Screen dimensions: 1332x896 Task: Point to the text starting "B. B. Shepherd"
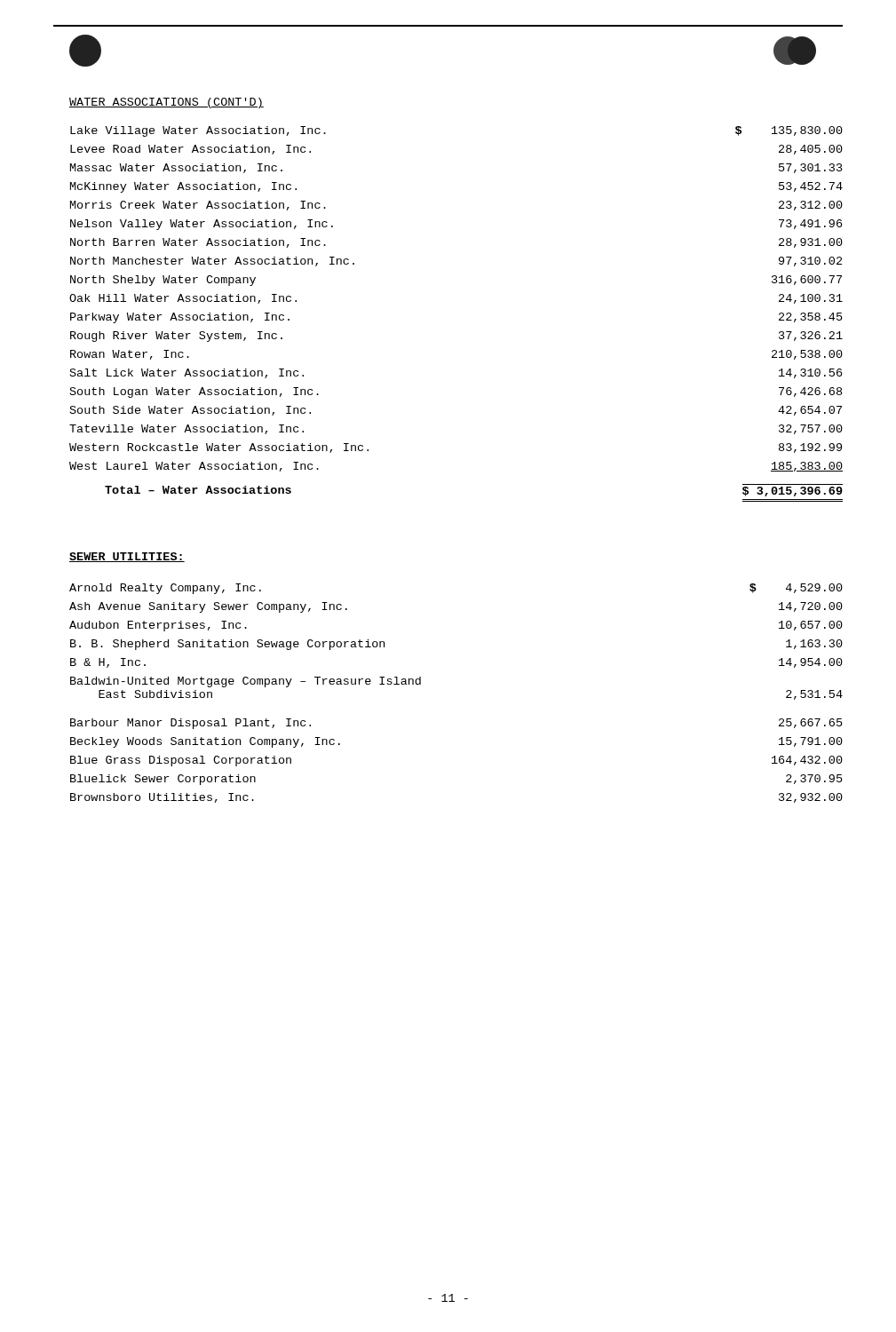tap(223, 644)
